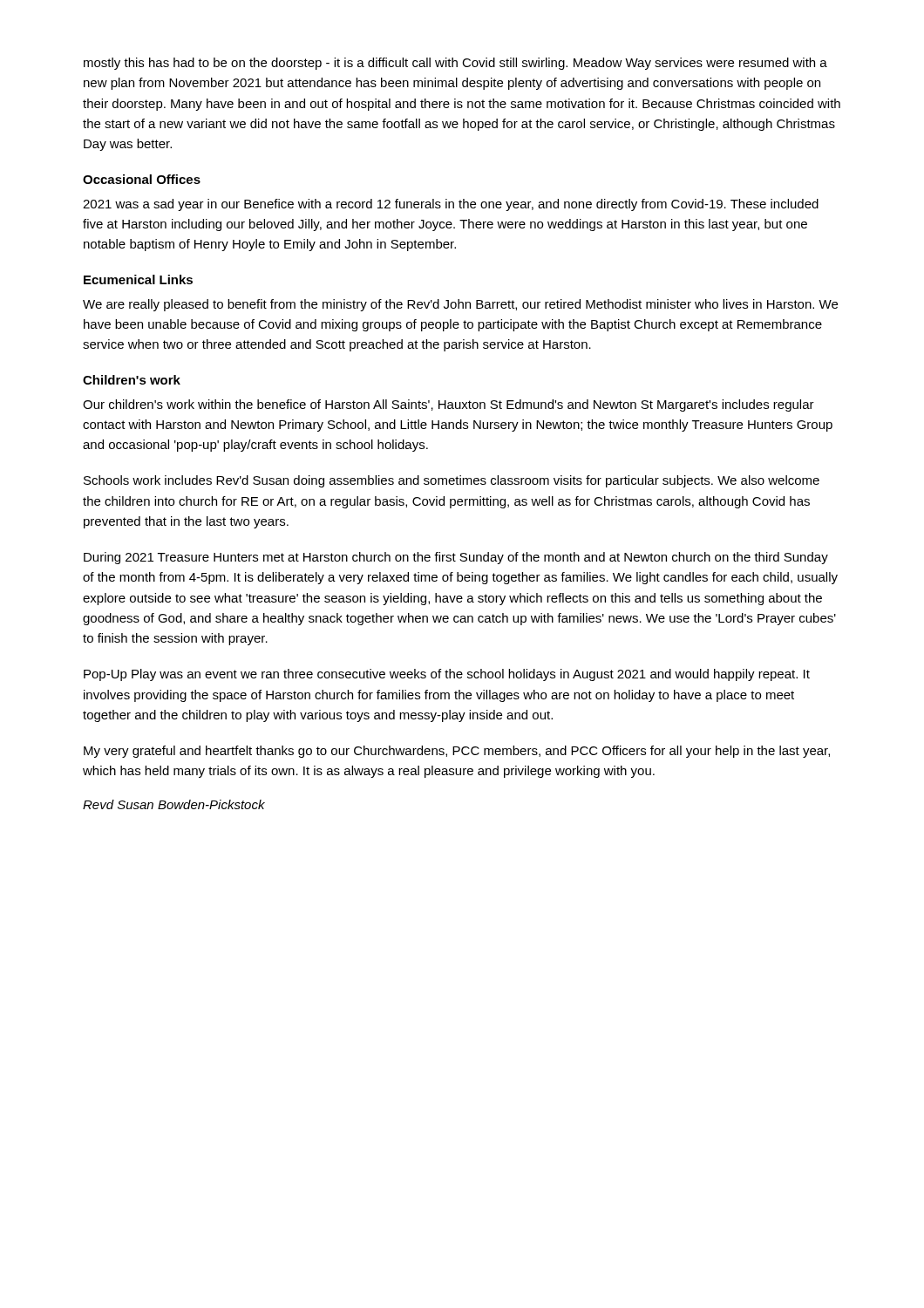
Task: Locate the text block starting "Ecumenical Links"
Action: [138, 280]
